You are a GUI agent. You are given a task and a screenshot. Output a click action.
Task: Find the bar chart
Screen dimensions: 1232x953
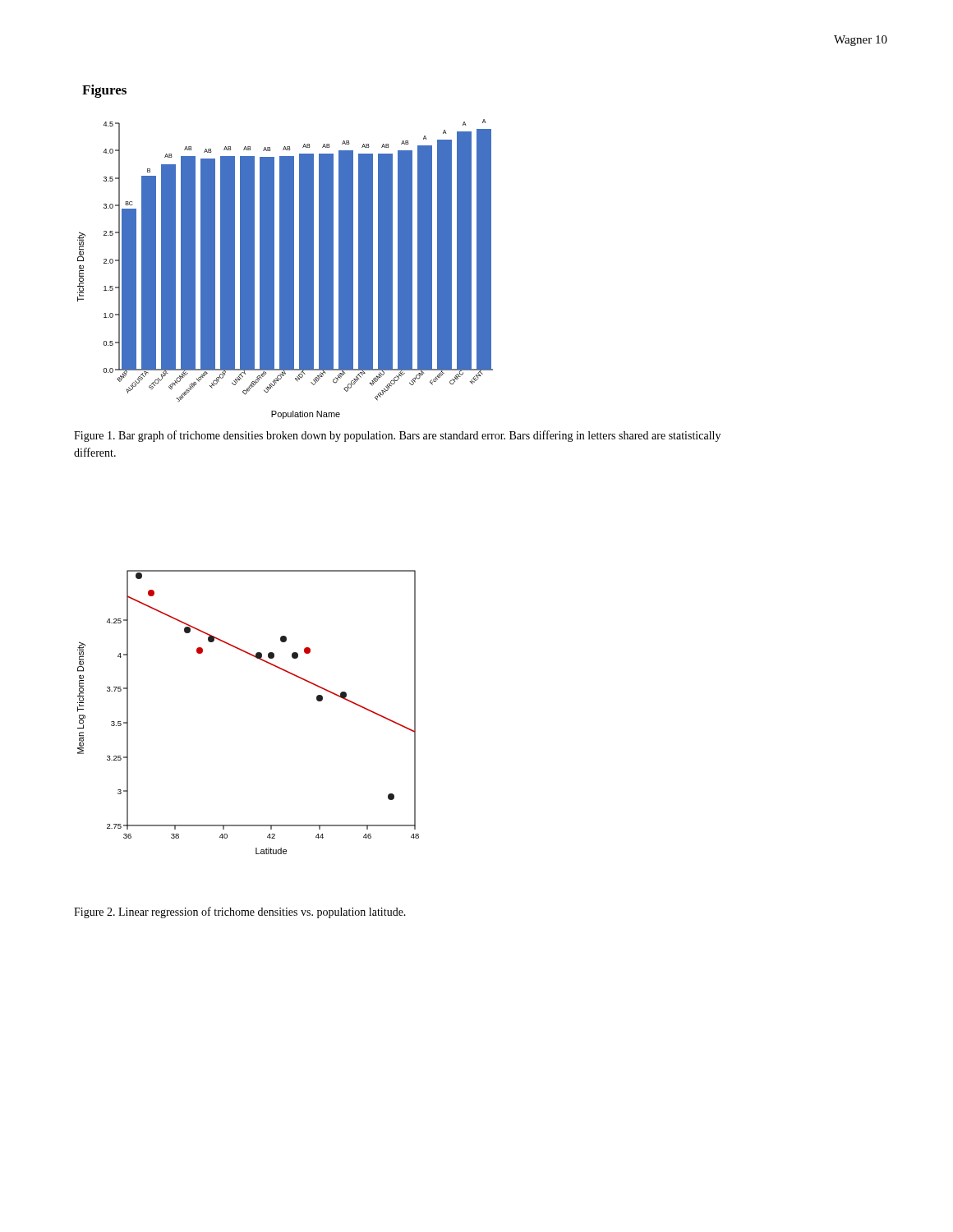click(292, 269)
